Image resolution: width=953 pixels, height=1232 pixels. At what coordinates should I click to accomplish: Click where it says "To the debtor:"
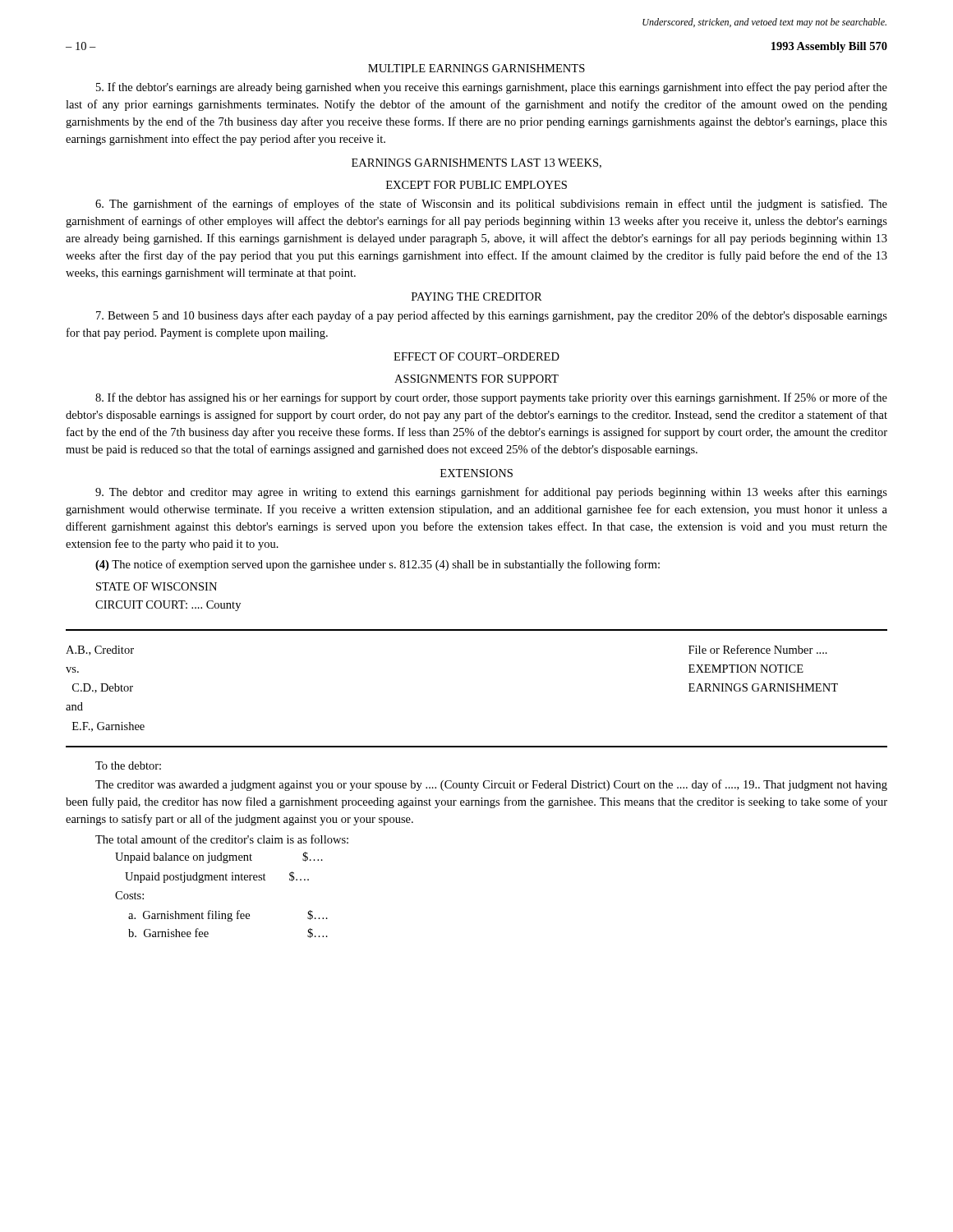(129, 765)
